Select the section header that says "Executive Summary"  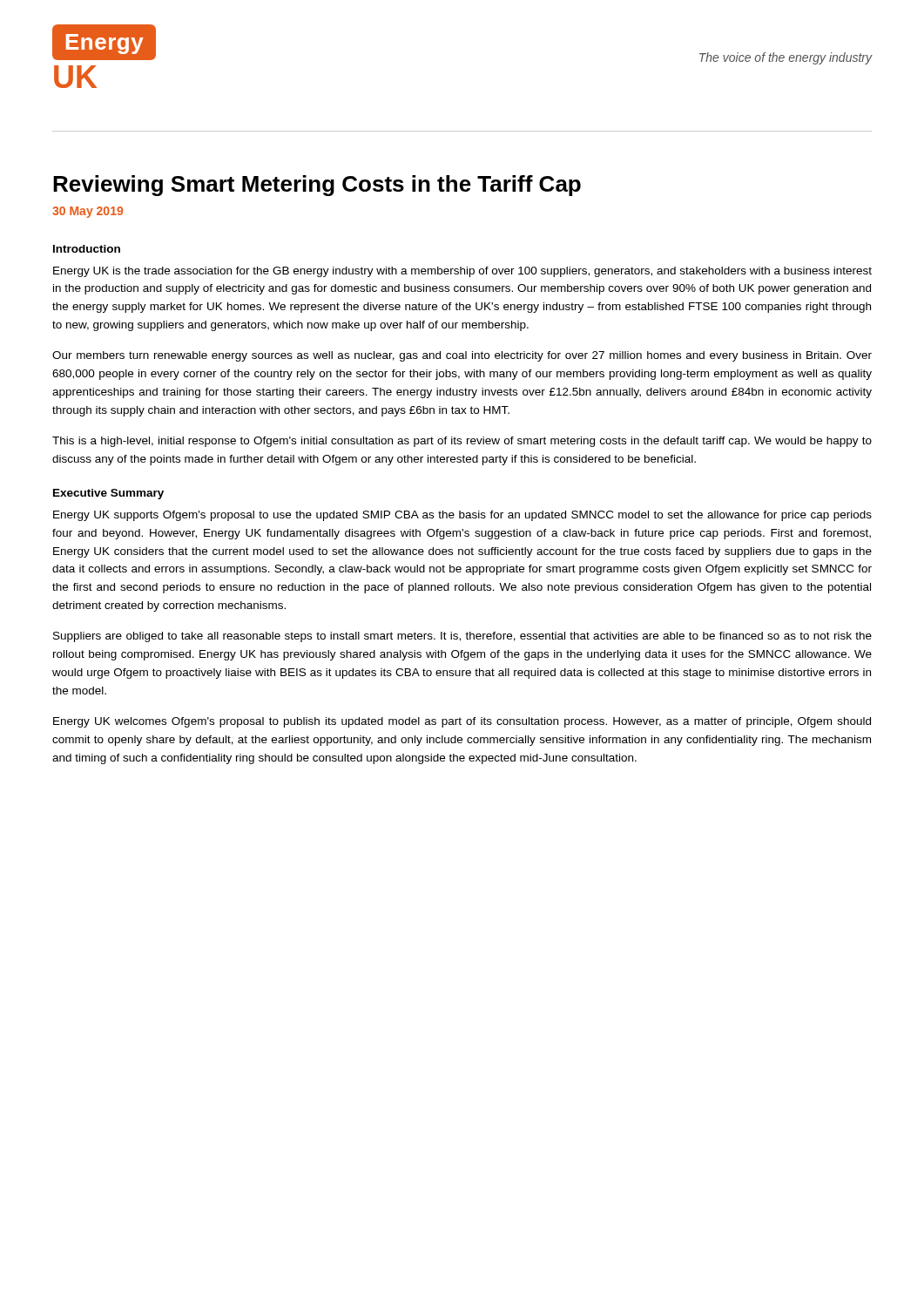pyautogui.click(x=108, y=492)
